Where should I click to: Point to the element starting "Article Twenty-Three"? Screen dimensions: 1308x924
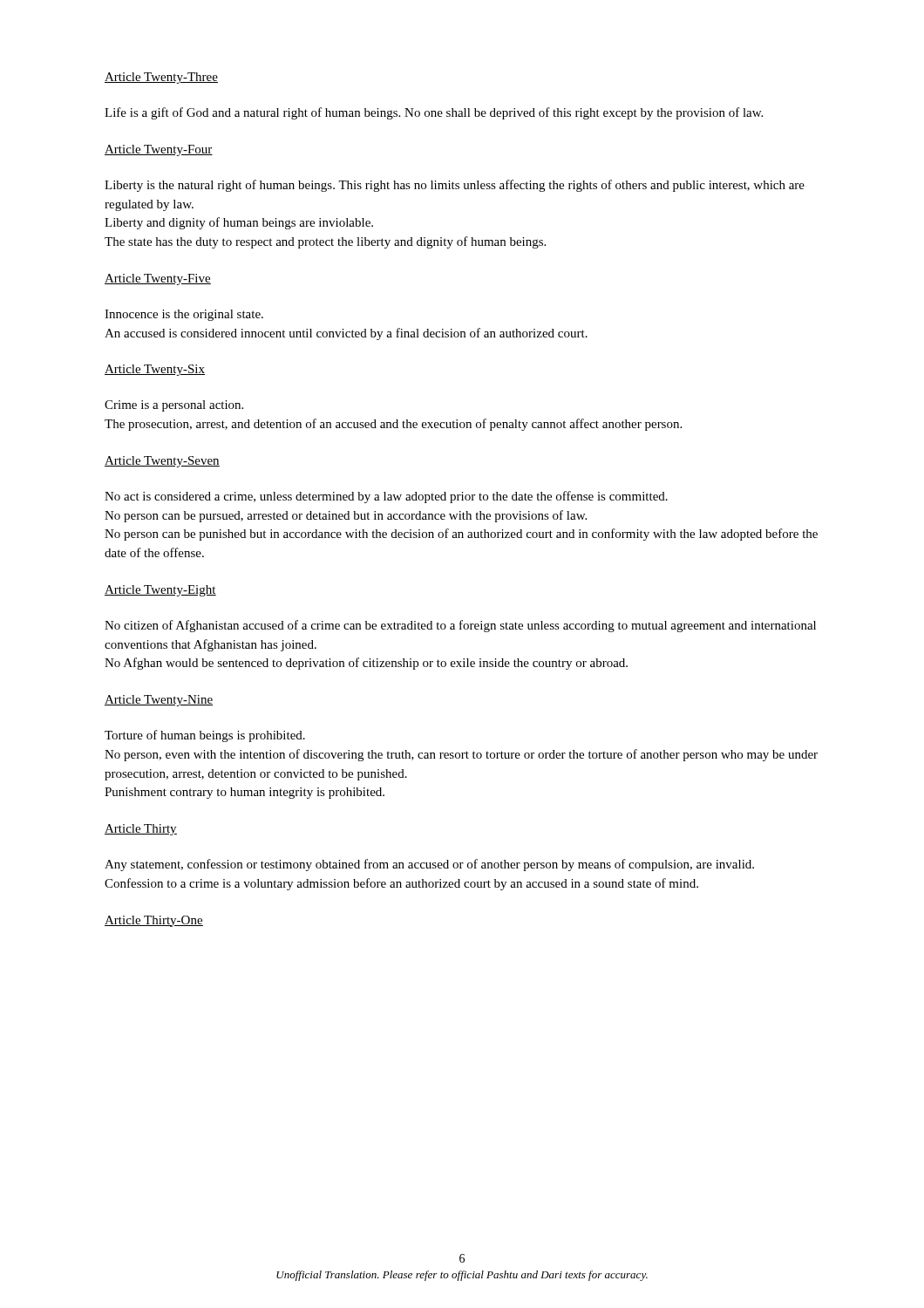pyautogui.click(x=161, y=78)
